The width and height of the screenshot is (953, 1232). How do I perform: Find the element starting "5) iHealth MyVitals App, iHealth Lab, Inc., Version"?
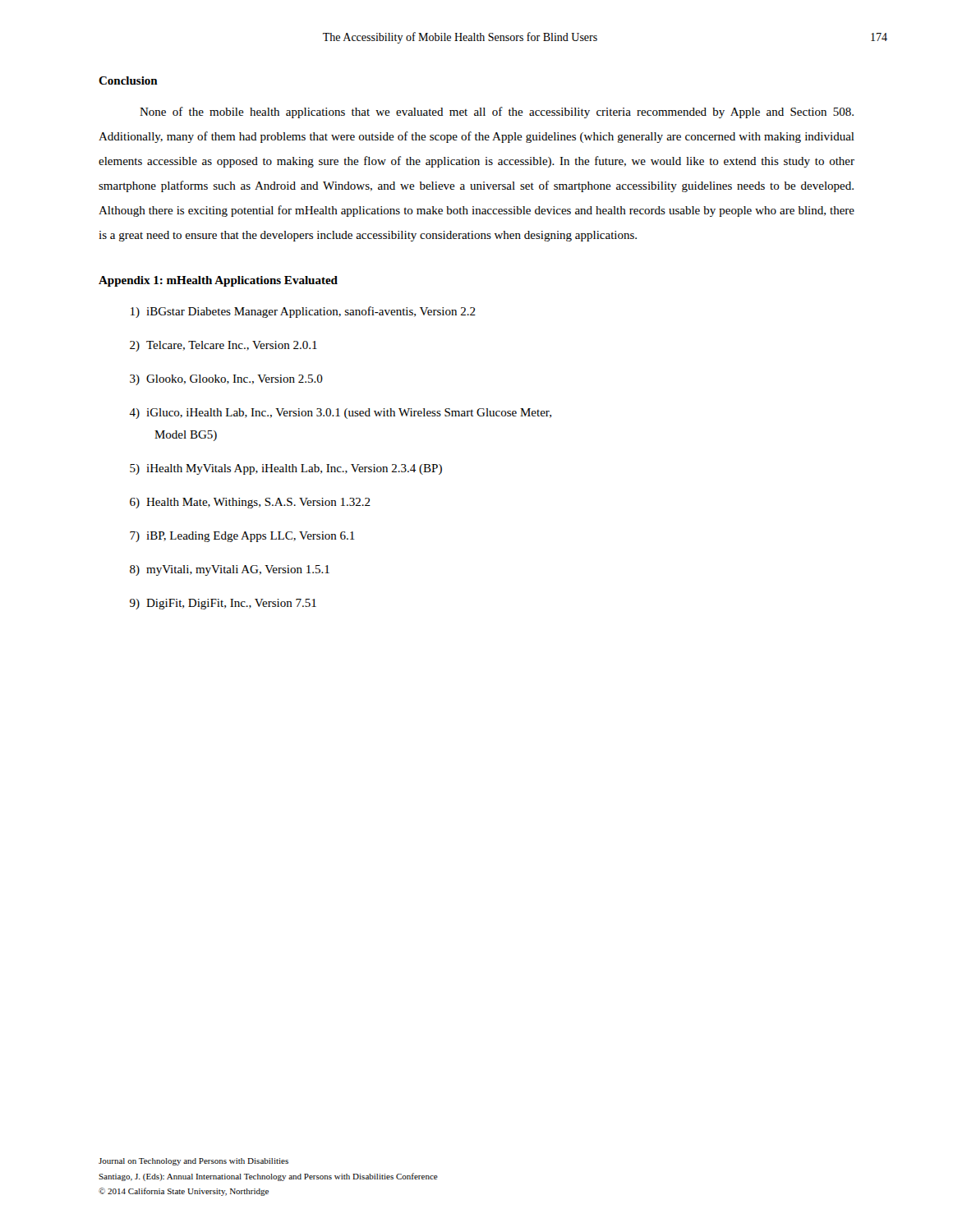click(x=286, y=469)
